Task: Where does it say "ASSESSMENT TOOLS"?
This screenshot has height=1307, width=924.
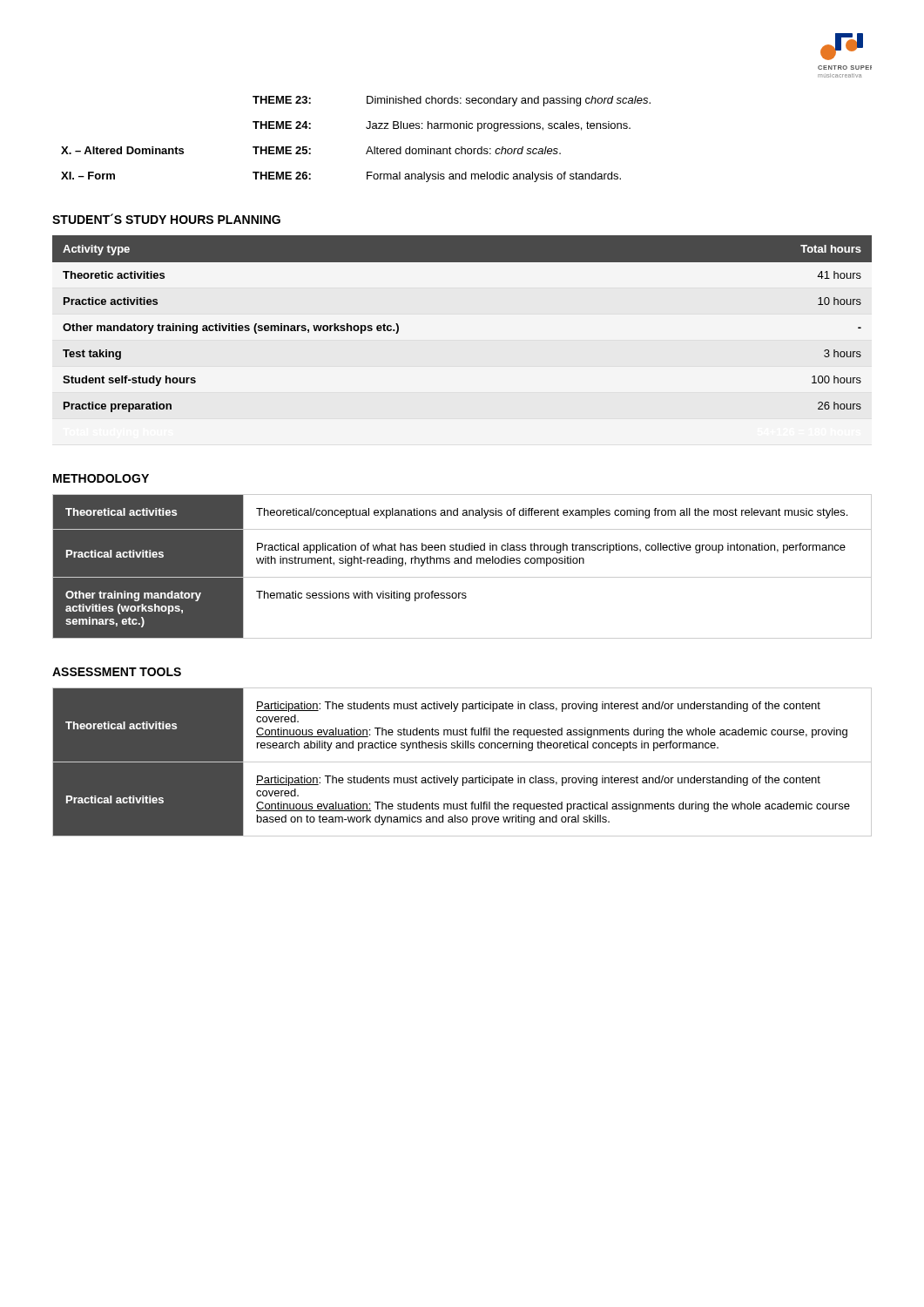Action: 117,672
